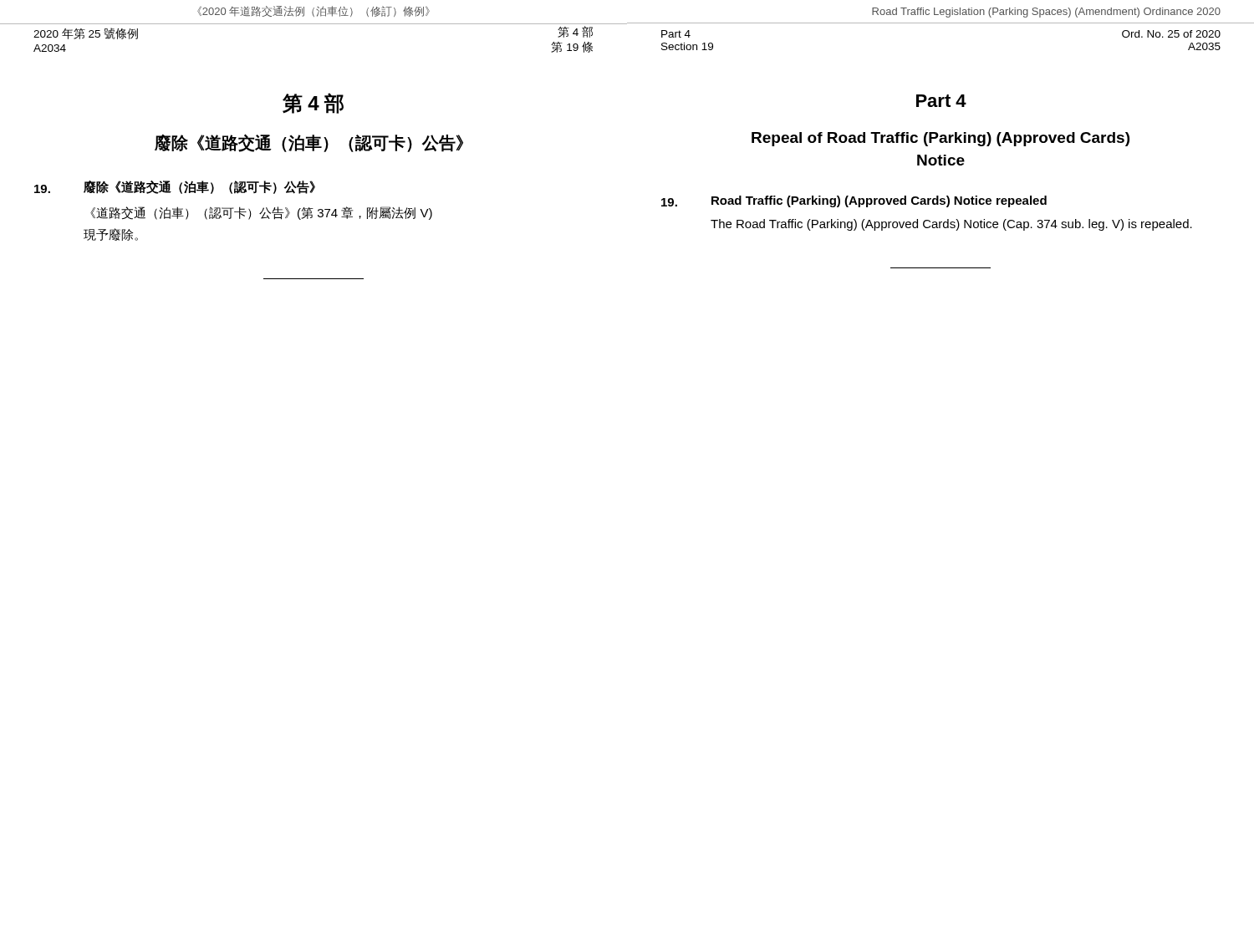Click on the text starting "Road Traffic (Parking) (Approved Cards)"

pyautogui.click(x=940, y=214)
